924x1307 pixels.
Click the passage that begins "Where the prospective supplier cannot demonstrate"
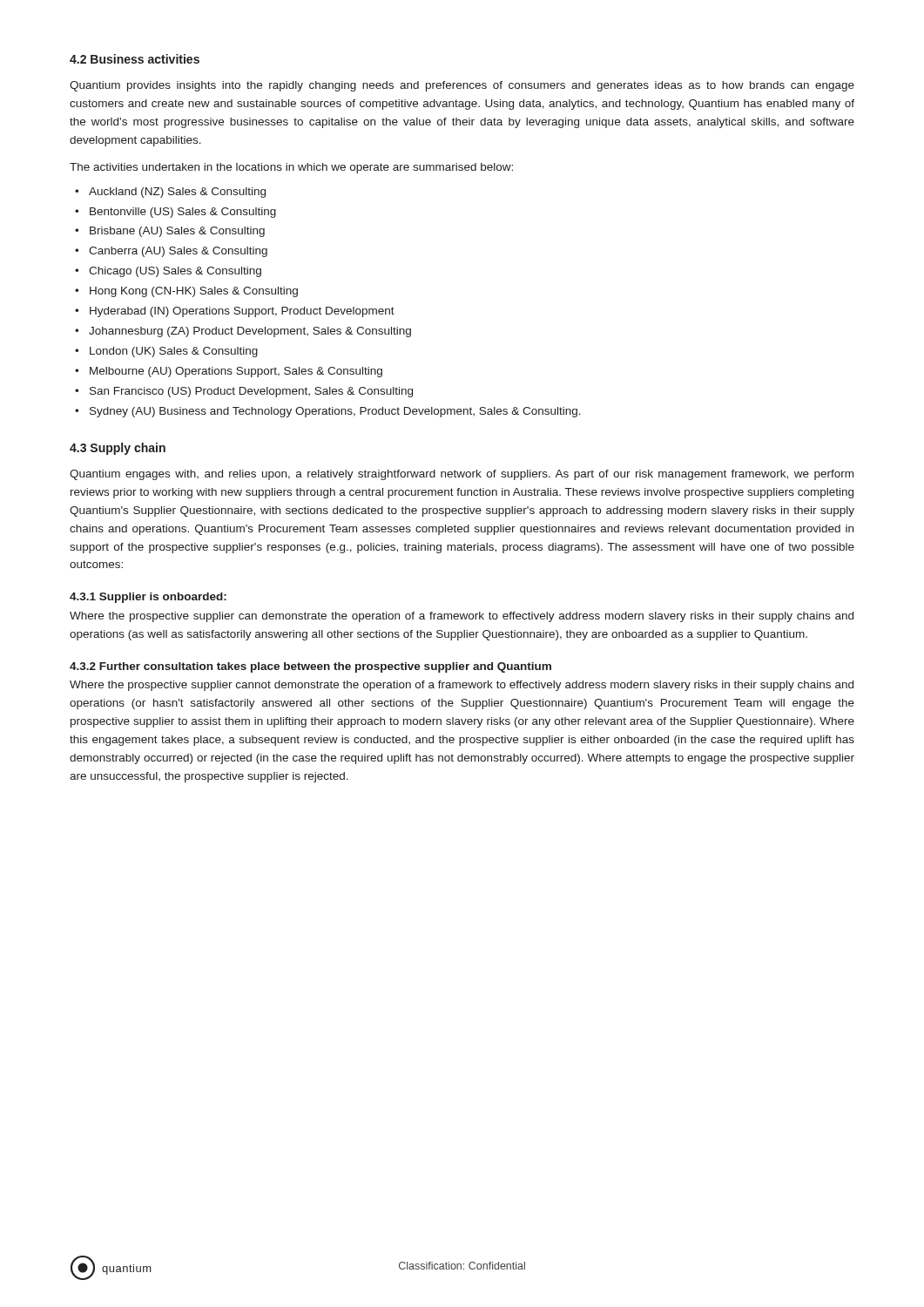[462, 730]
